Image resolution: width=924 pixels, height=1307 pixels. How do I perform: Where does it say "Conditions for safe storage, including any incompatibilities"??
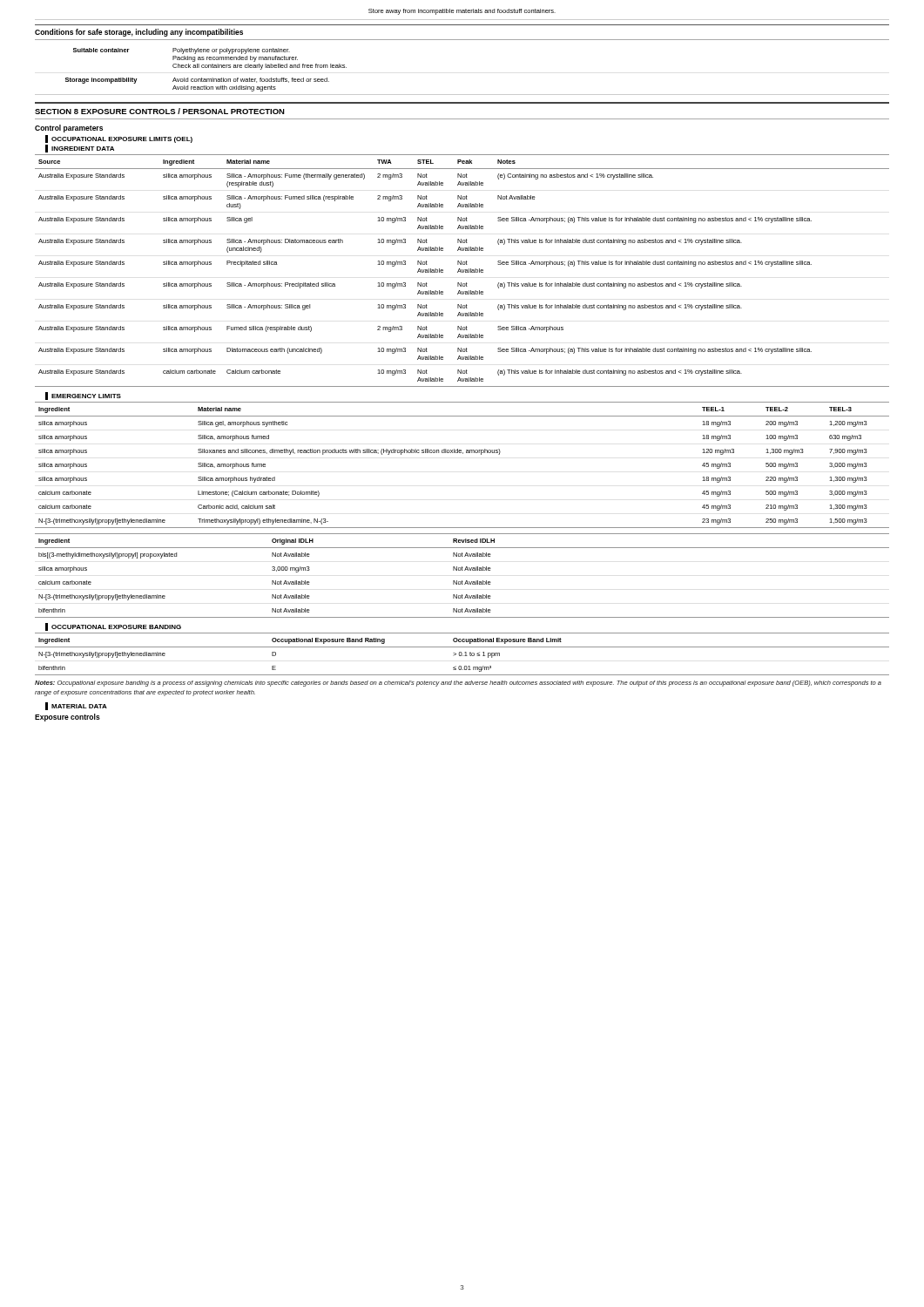point(139,32)
